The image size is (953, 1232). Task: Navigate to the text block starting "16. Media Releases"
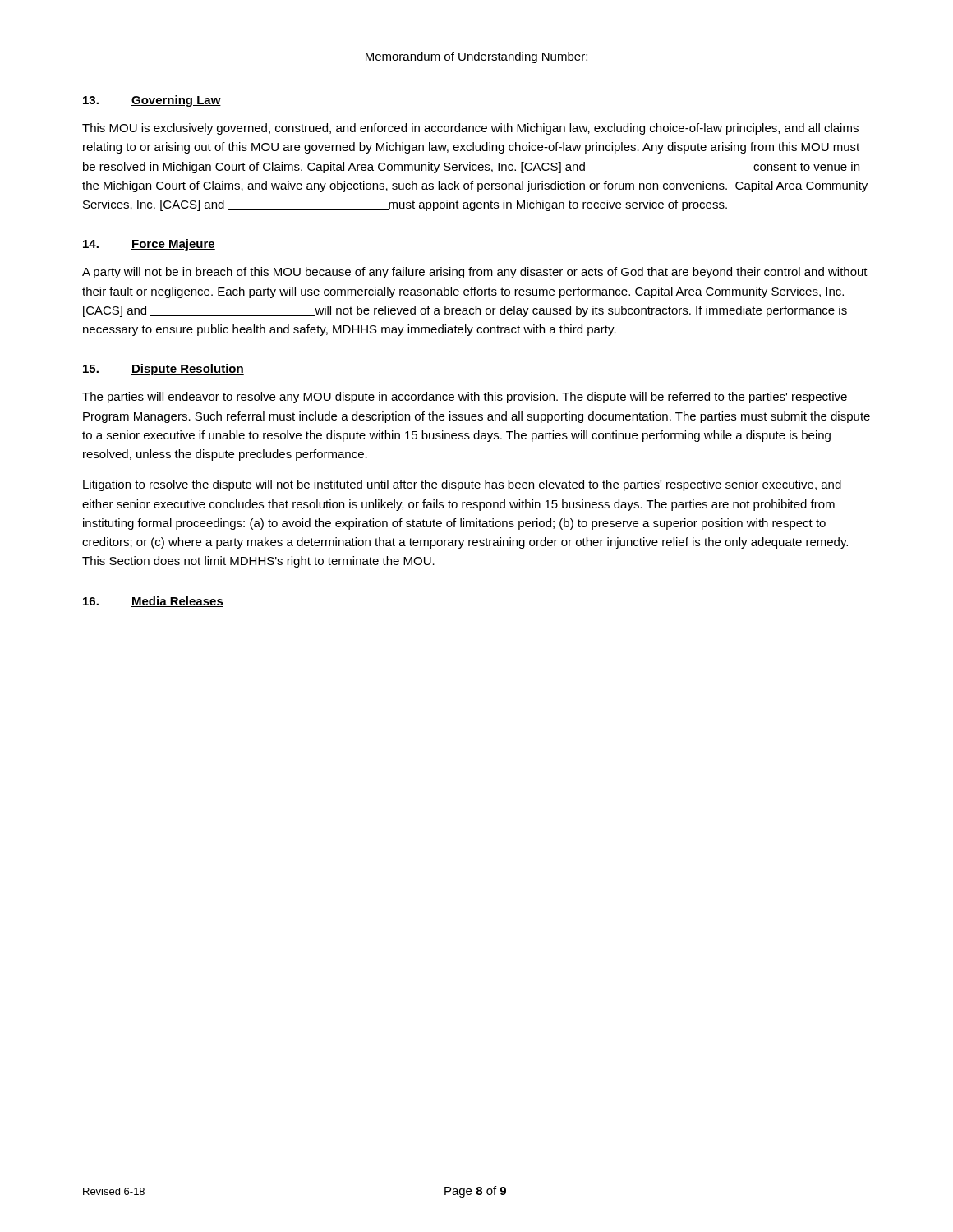click(153, 600)
